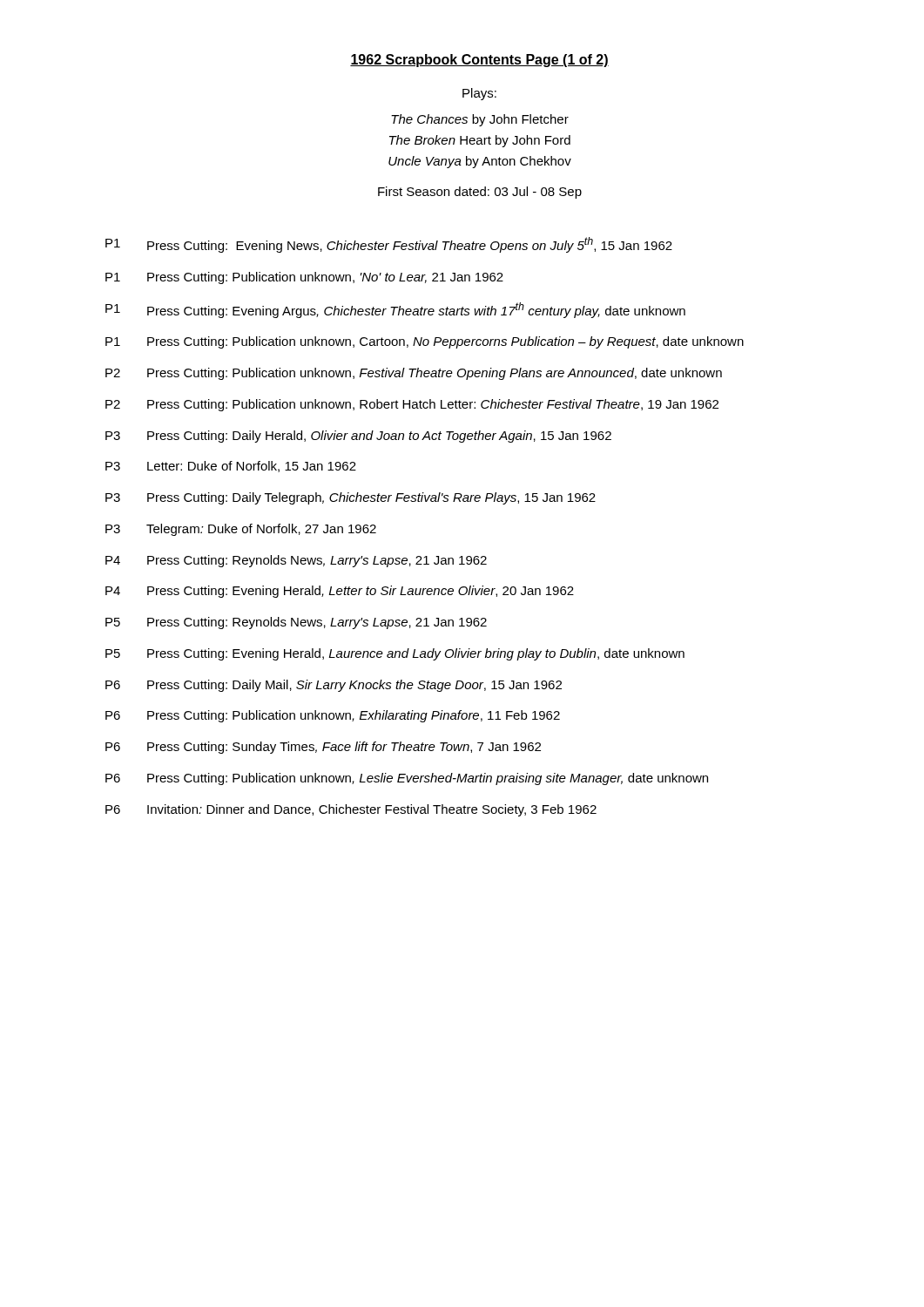Screen dimensions: 1307x924
Task: Navigate to the passage starting "P4 Press Cutting: Evening Herald,"
Action: pos(479,591)
